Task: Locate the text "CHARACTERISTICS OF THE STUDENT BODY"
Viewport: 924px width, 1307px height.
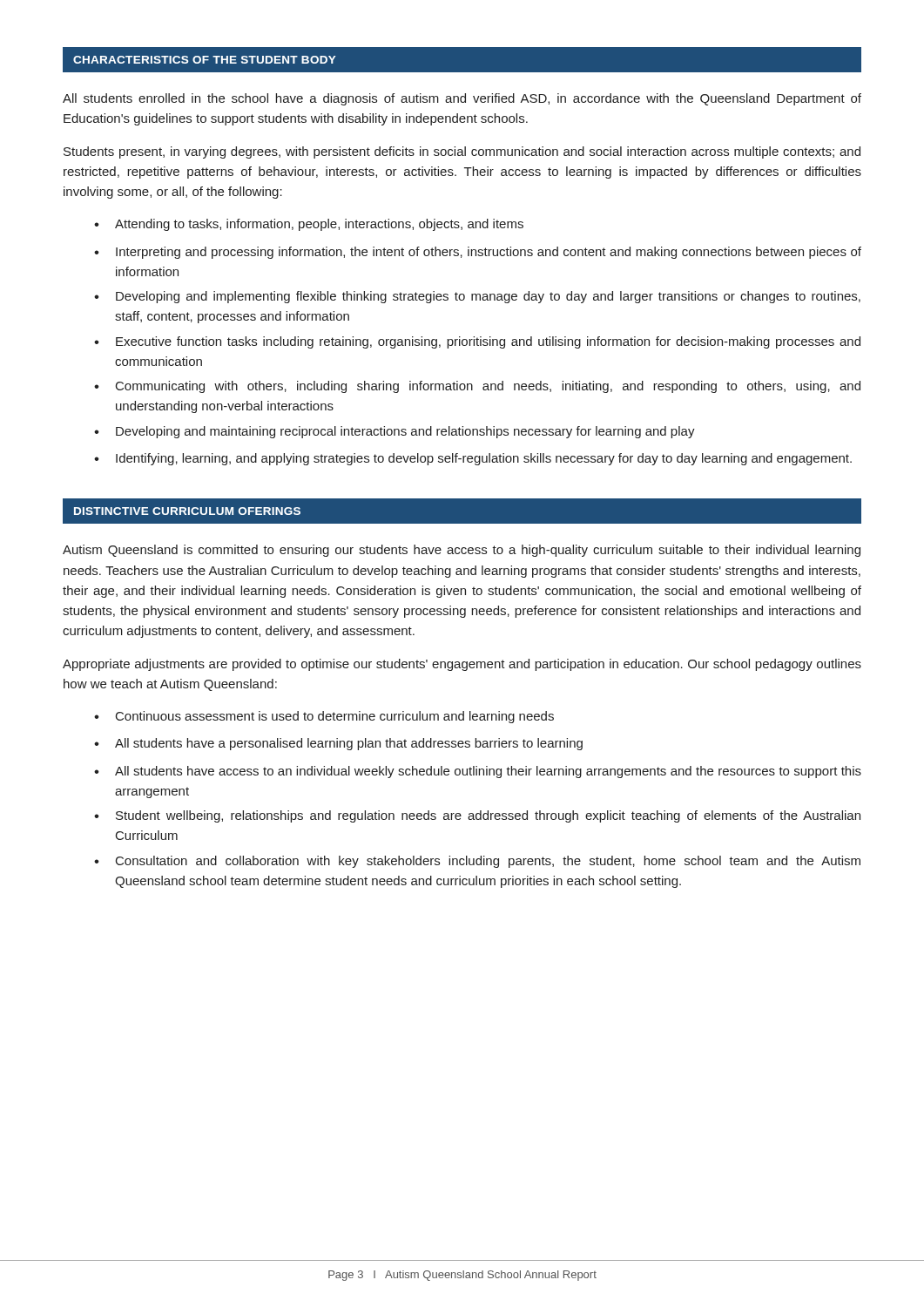Action: tap(205, 60)
